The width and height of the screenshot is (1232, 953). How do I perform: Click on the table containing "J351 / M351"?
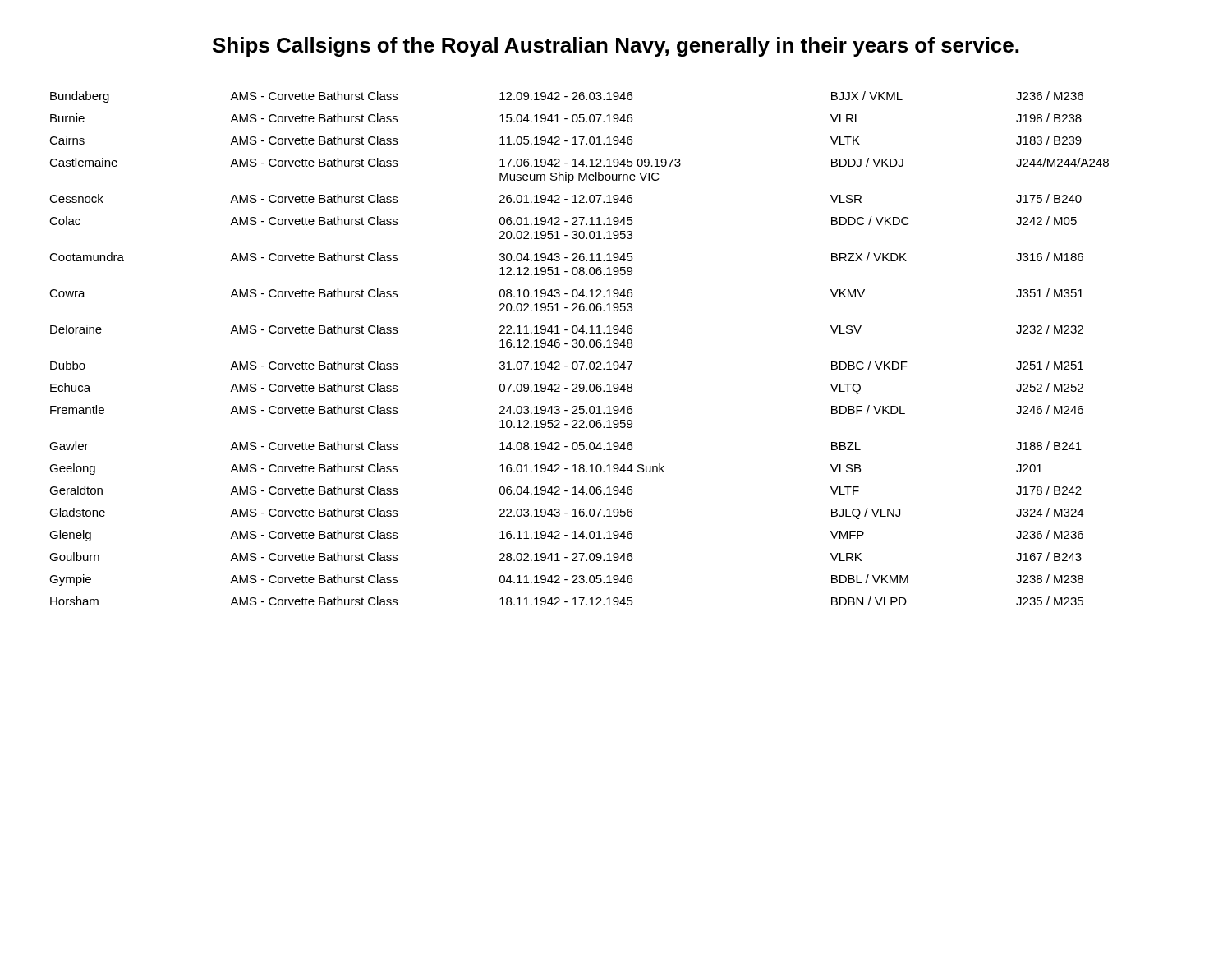(x=616, y=348)
